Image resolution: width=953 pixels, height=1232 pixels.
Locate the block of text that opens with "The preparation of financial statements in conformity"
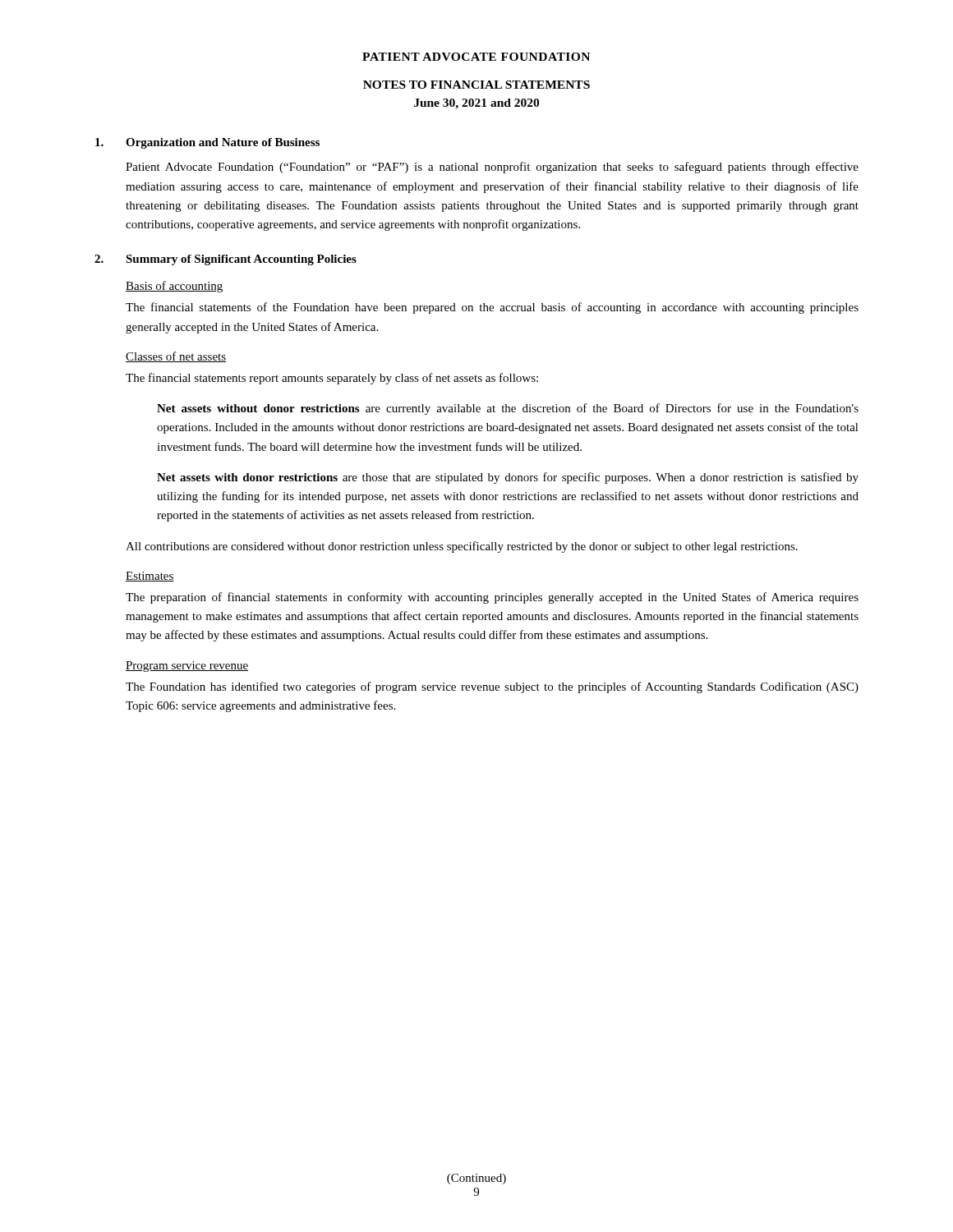[x=492, y=616]
